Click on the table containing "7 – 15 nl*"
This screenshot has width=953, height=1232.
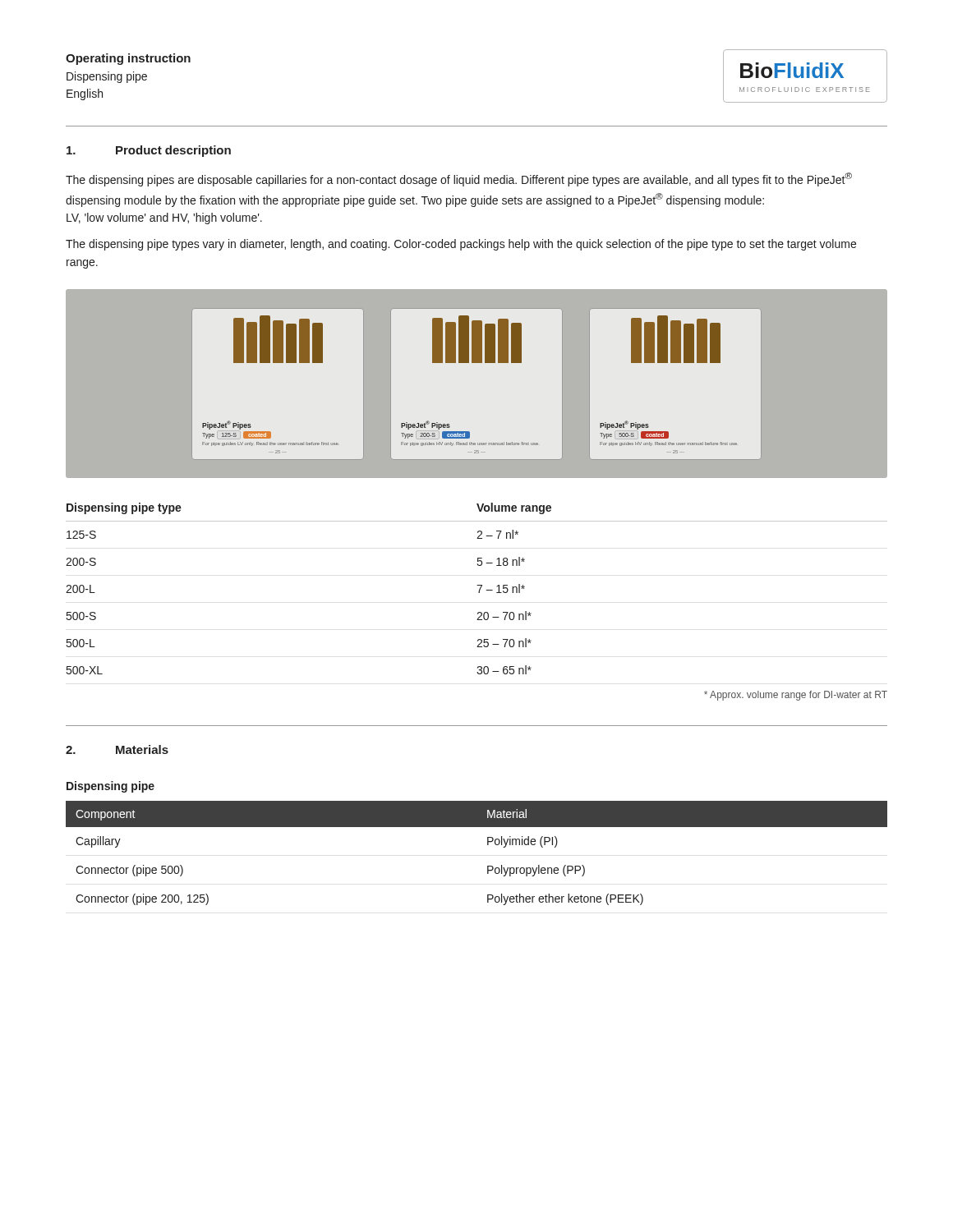[x=476, y=590]
